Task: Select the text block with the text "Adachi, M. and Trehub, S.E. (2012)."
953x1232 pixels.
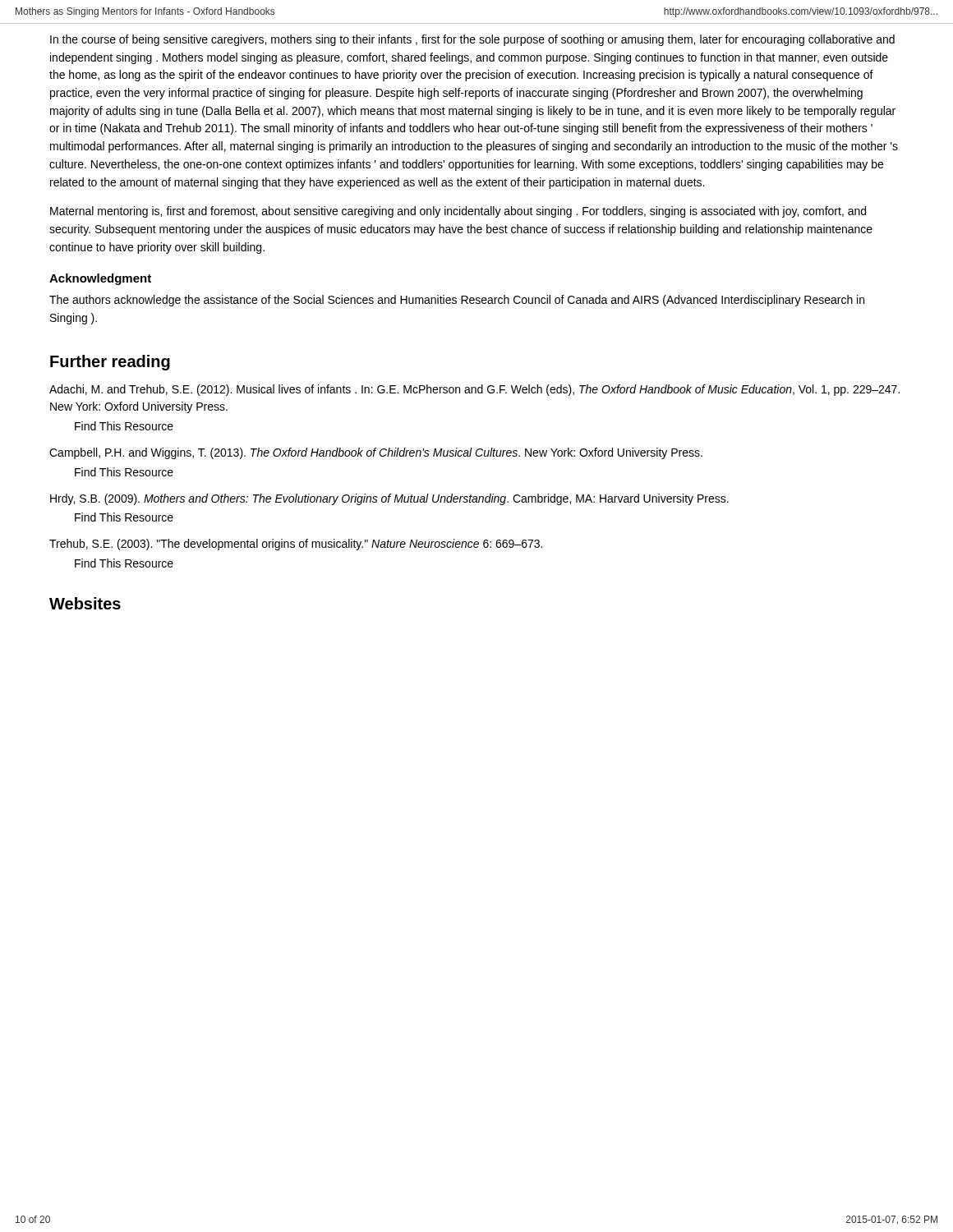Action: tap(474, 390)
